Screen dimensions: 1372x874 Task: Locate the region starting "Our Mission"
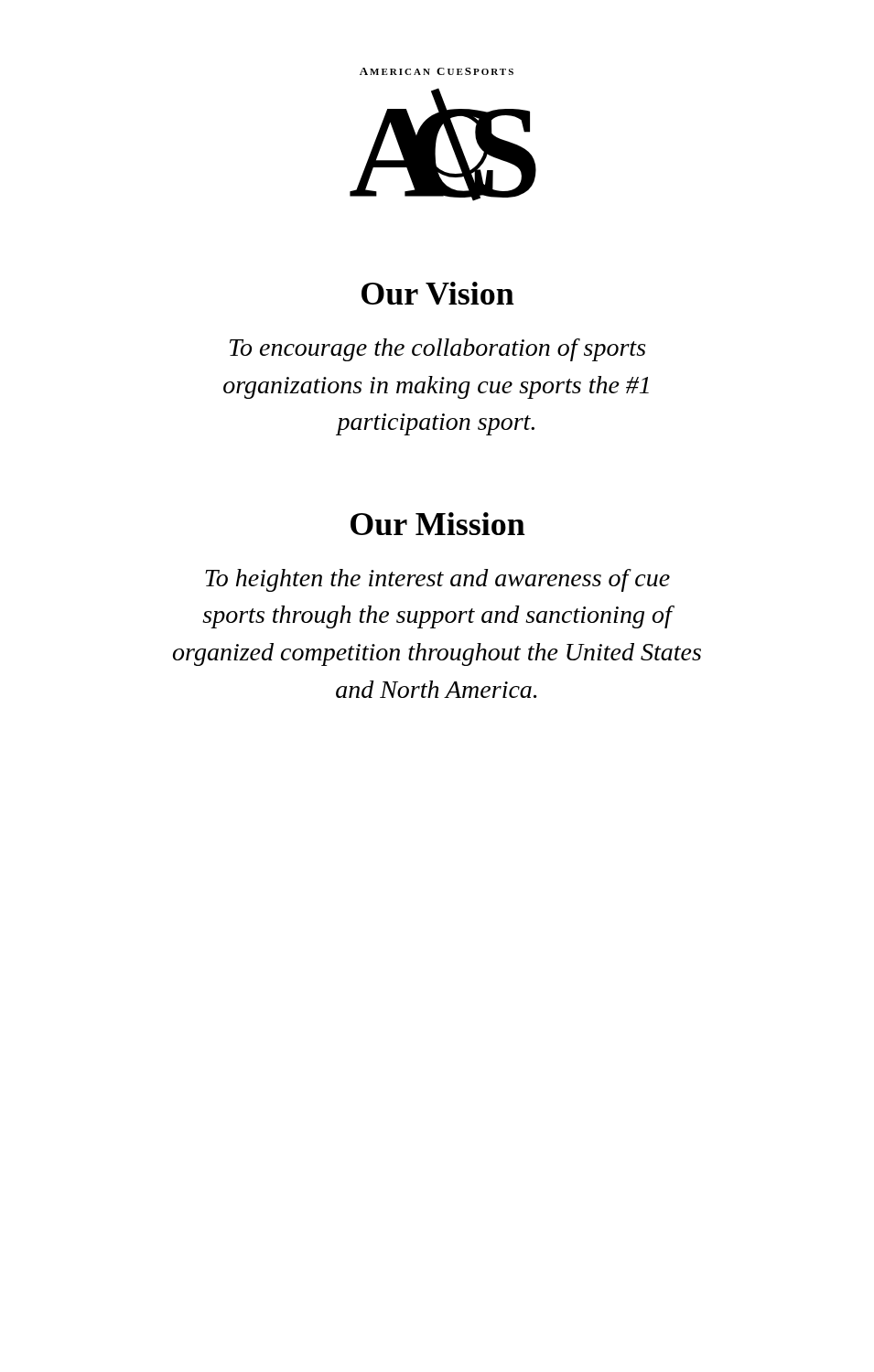(x=437, y=524)
